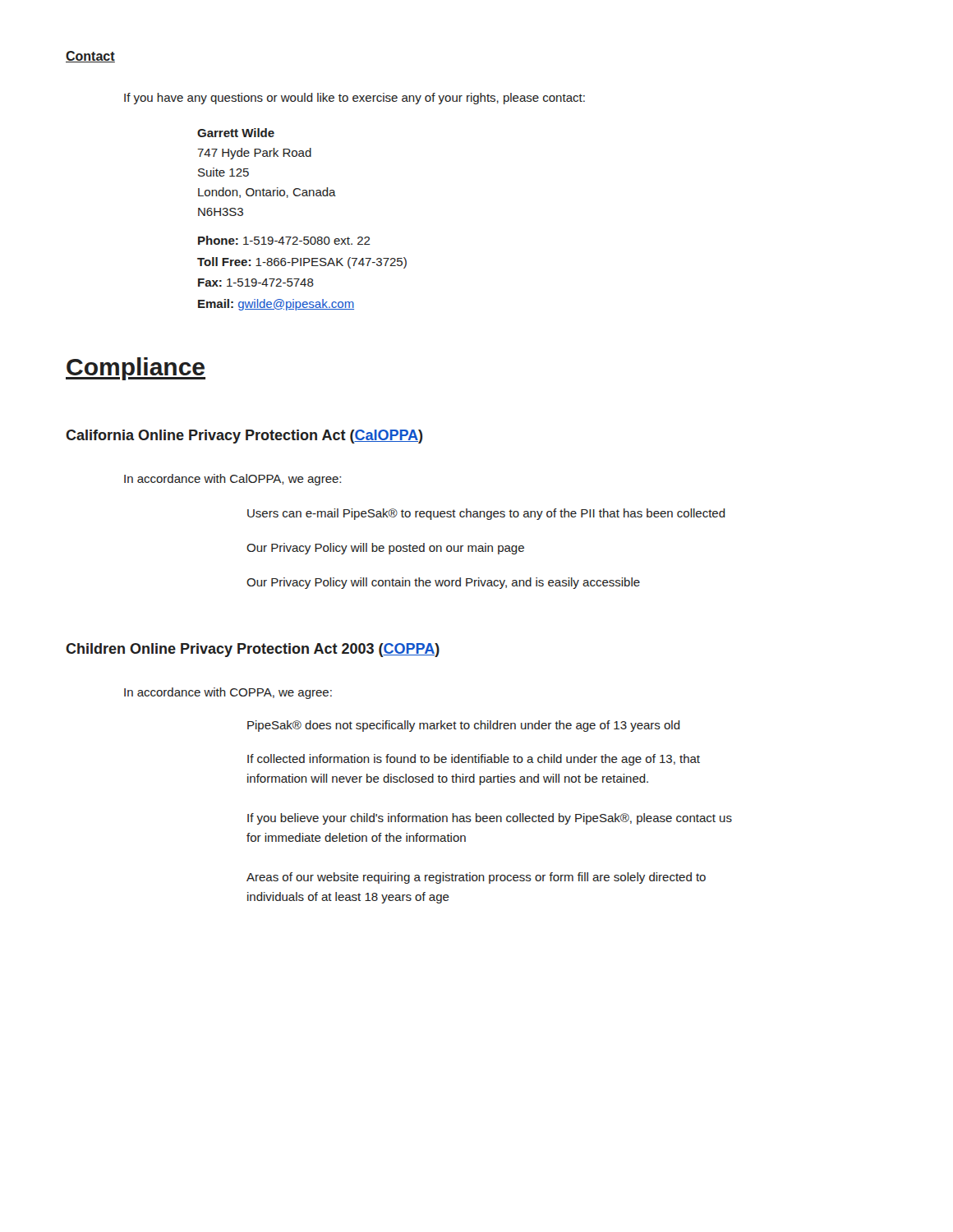Screen dimensions: 1232x953
Task: Click on the text block with the text "In accordance with CalOPPA,"
Action: [x=233, y=478]
